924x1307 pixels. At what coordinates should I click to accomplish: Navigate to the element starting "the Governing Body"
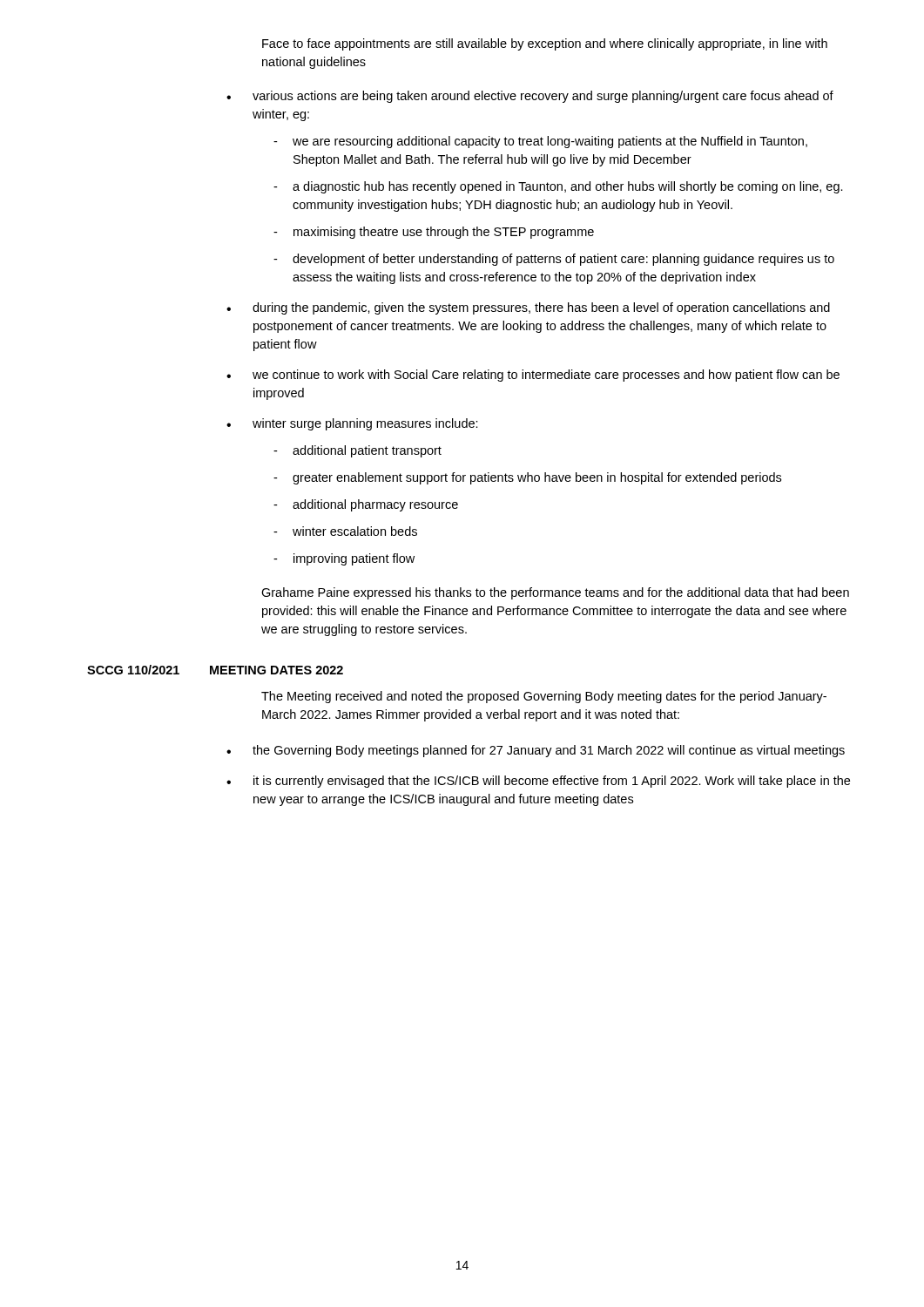549,751
